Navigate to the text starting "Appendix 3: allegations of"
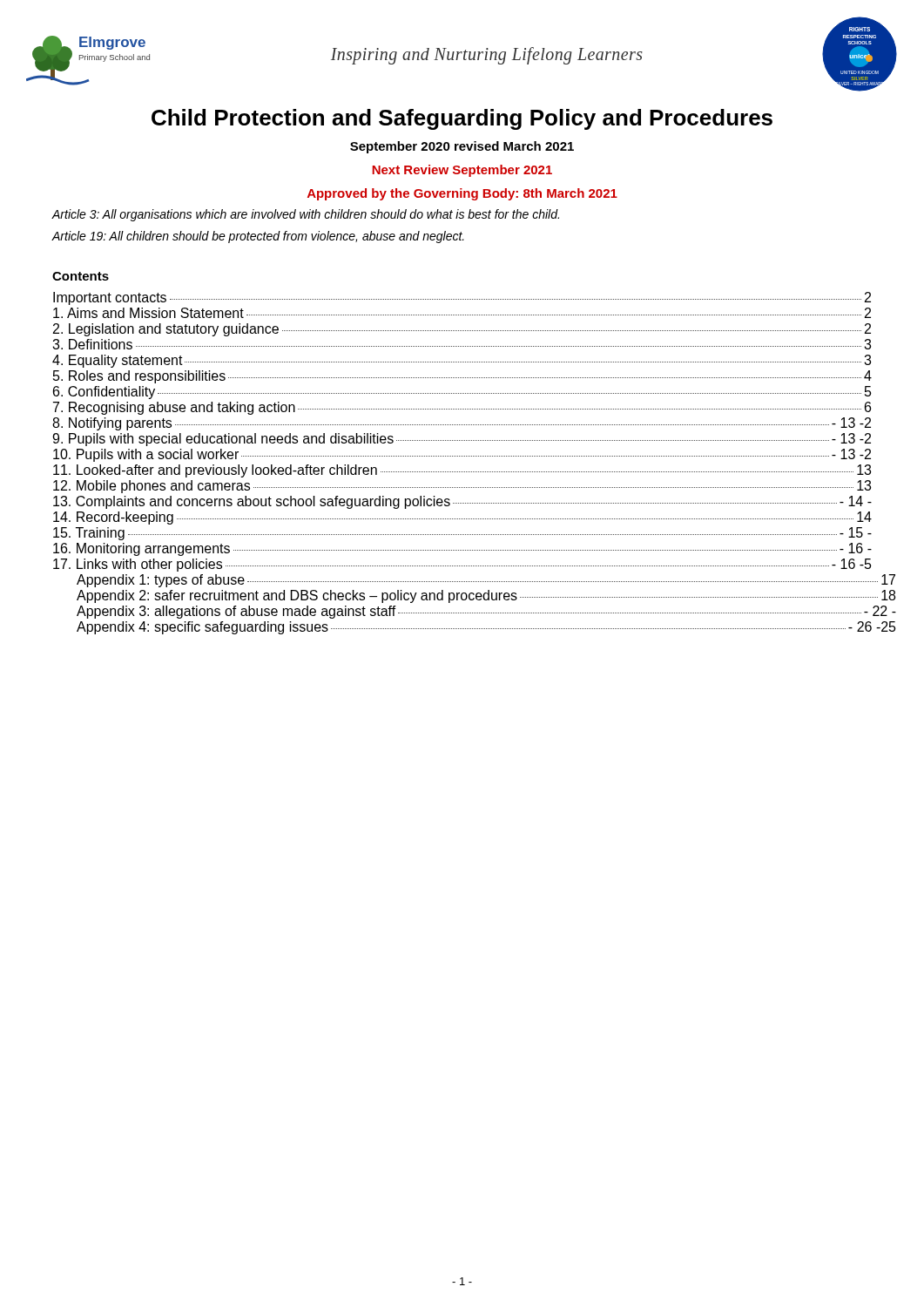Viewport: 924px width, 1307px height. [x=486, y=612]
